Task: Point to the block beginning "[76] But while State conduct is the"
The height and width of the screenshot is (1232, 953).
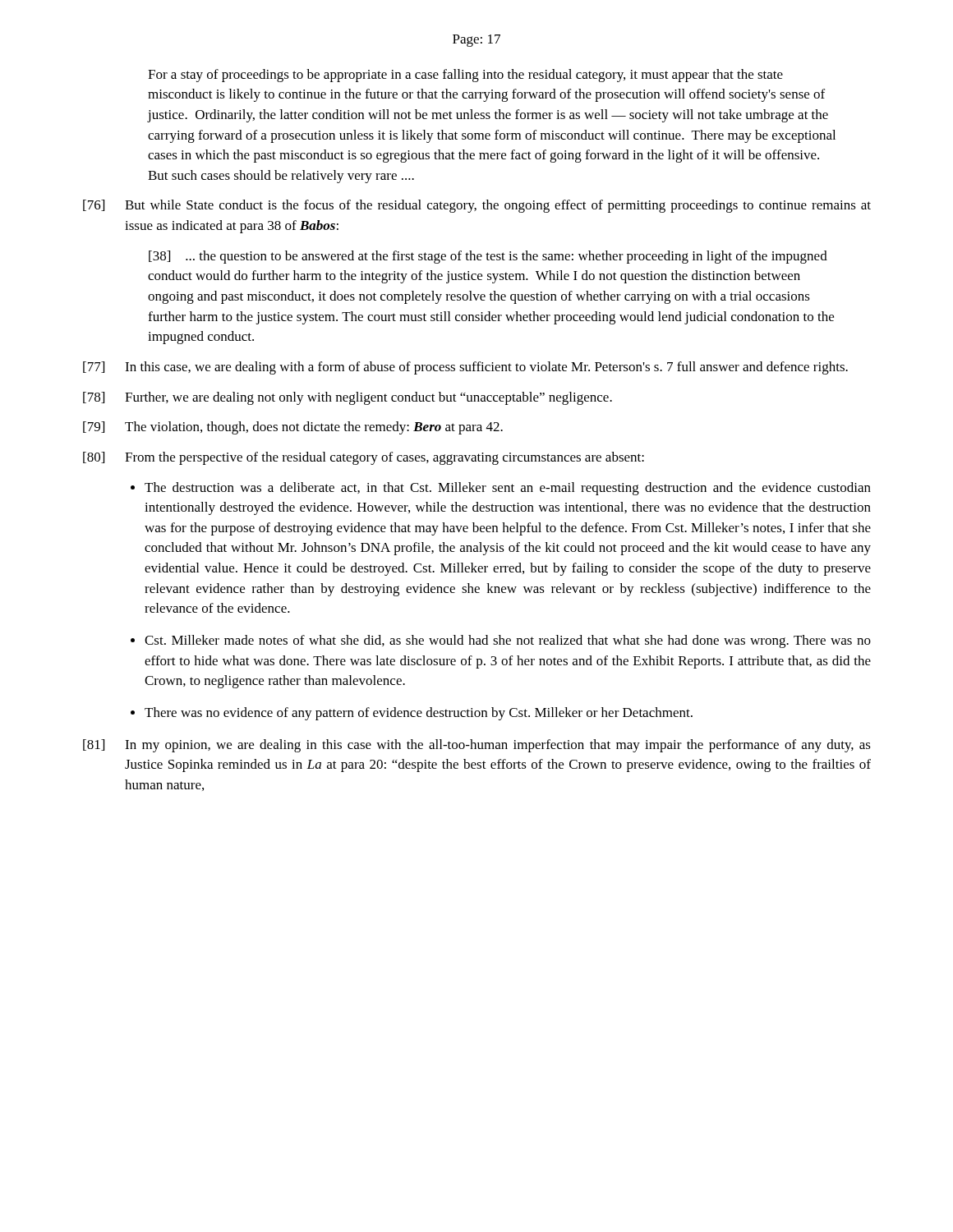Action: point(476,216)
